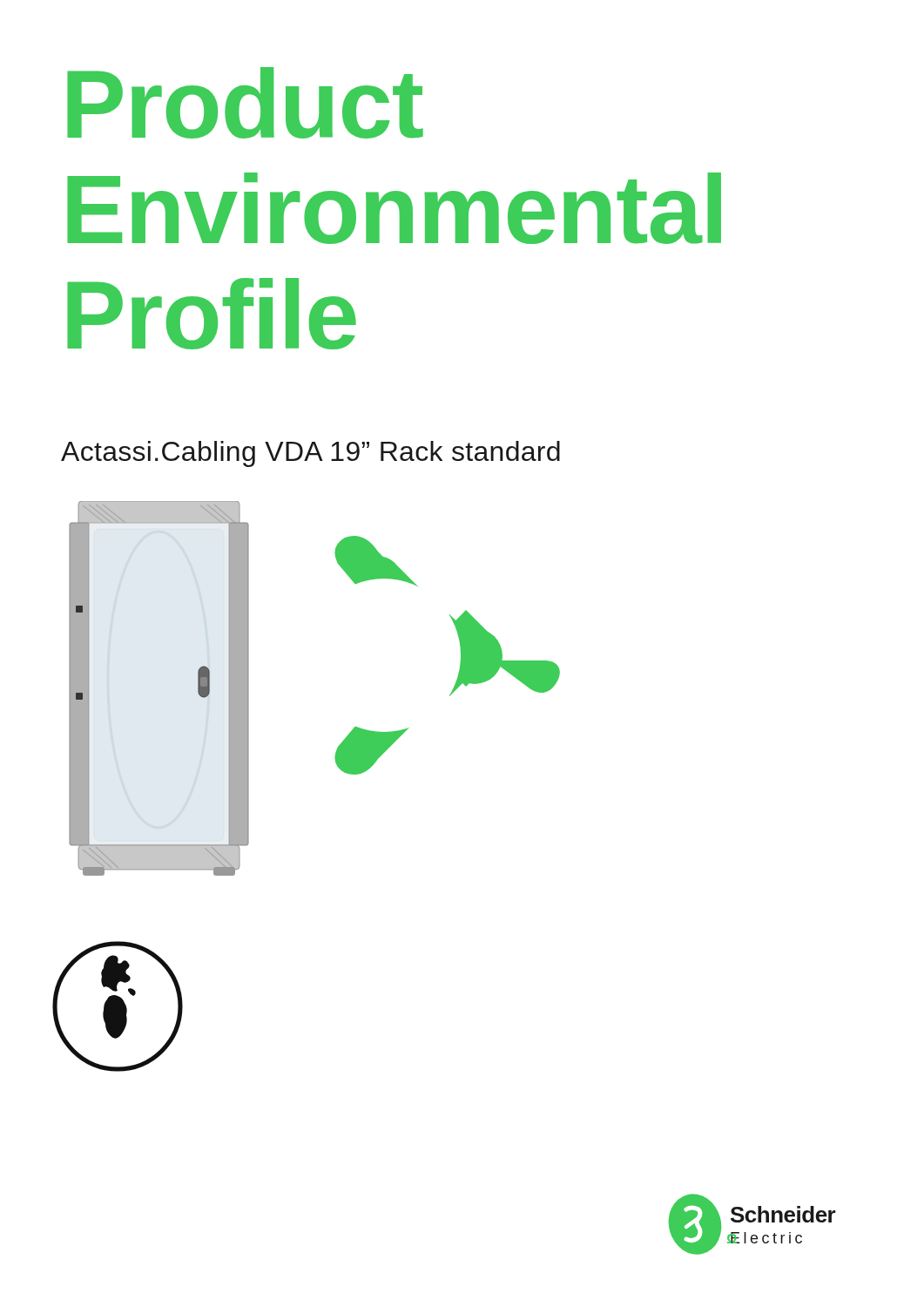Viewport: 924px width, 1307px height.
Task: Click the title
Action: coord(394,210)
